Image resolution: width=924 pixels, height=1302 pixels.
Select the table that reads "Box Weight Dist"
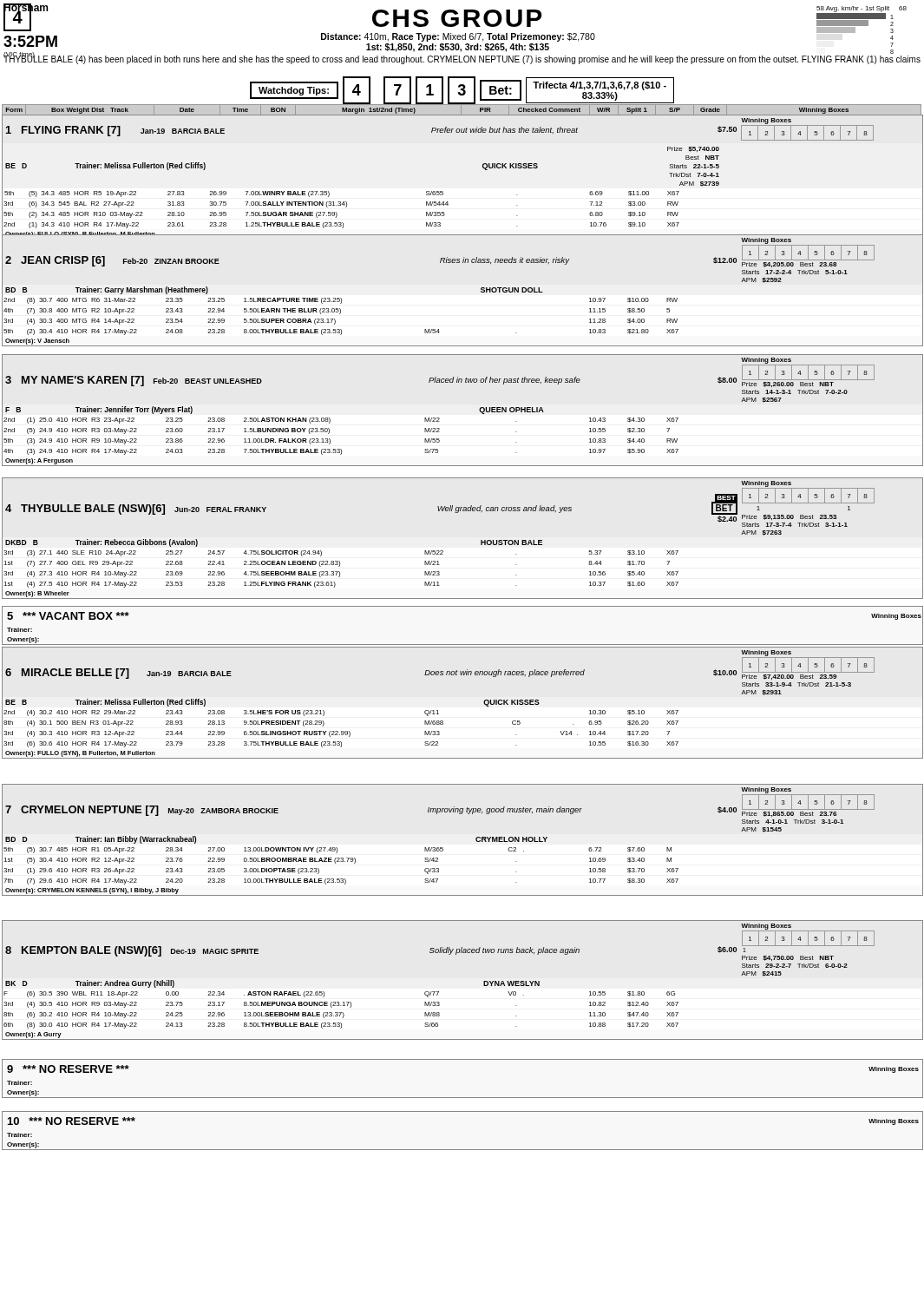[x=462, y=110]
